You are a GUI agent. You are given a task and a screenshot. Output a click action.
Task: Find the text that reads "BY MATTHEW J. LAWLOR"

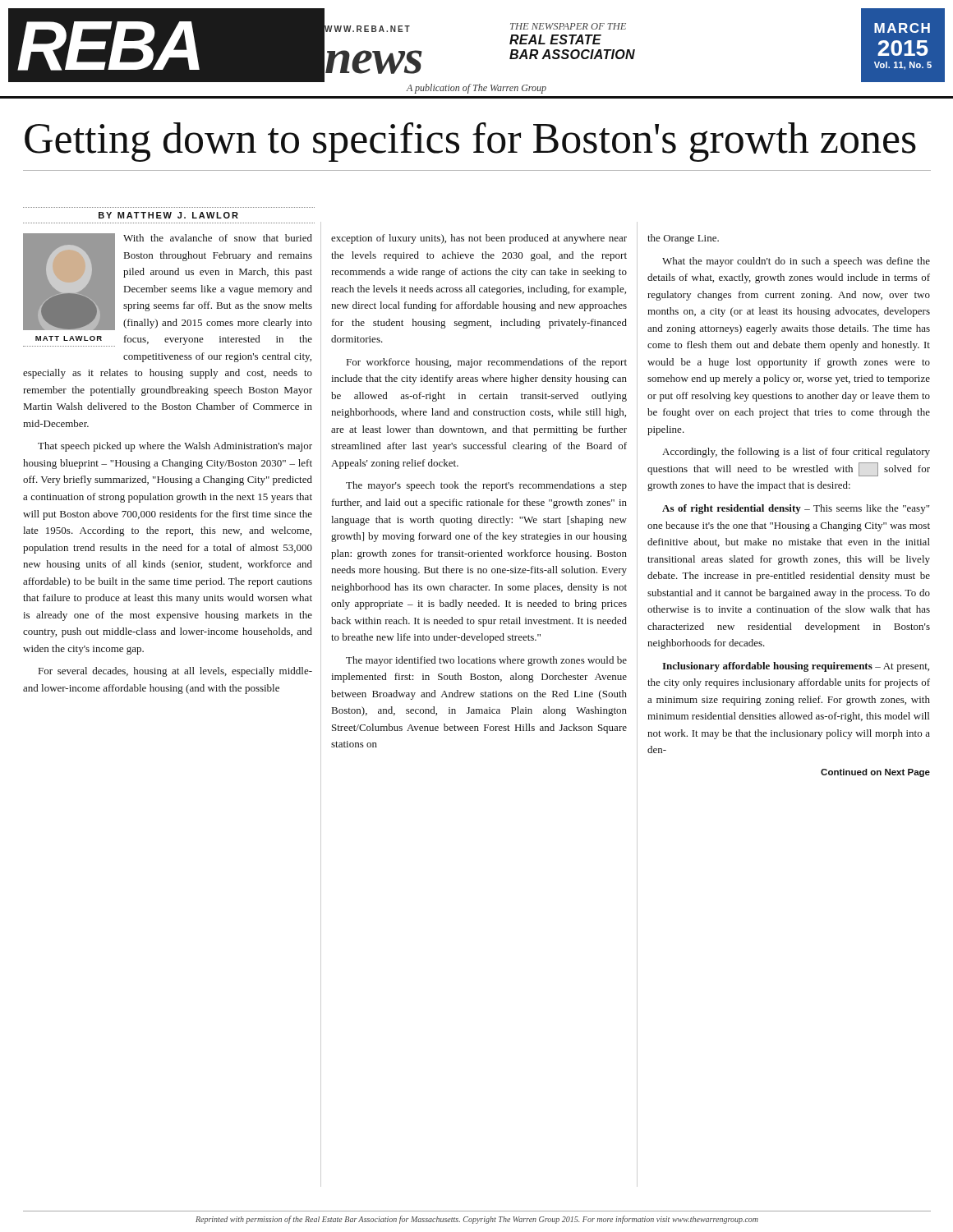(169, 215)
